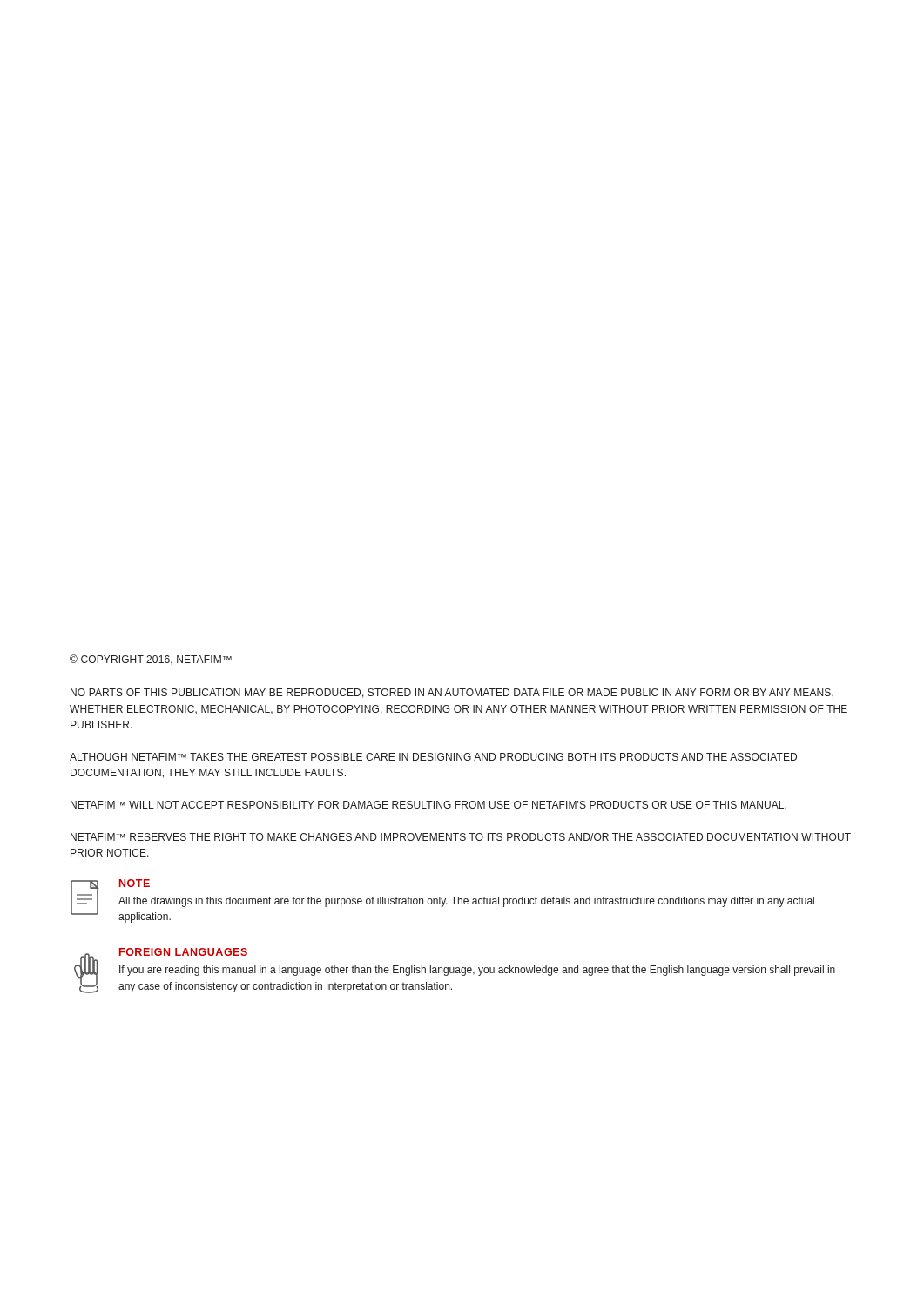Select the text block that reads "NOTE All the drawings in this document are"
This screenshot has height=1307, width=924.
(462, 901)
